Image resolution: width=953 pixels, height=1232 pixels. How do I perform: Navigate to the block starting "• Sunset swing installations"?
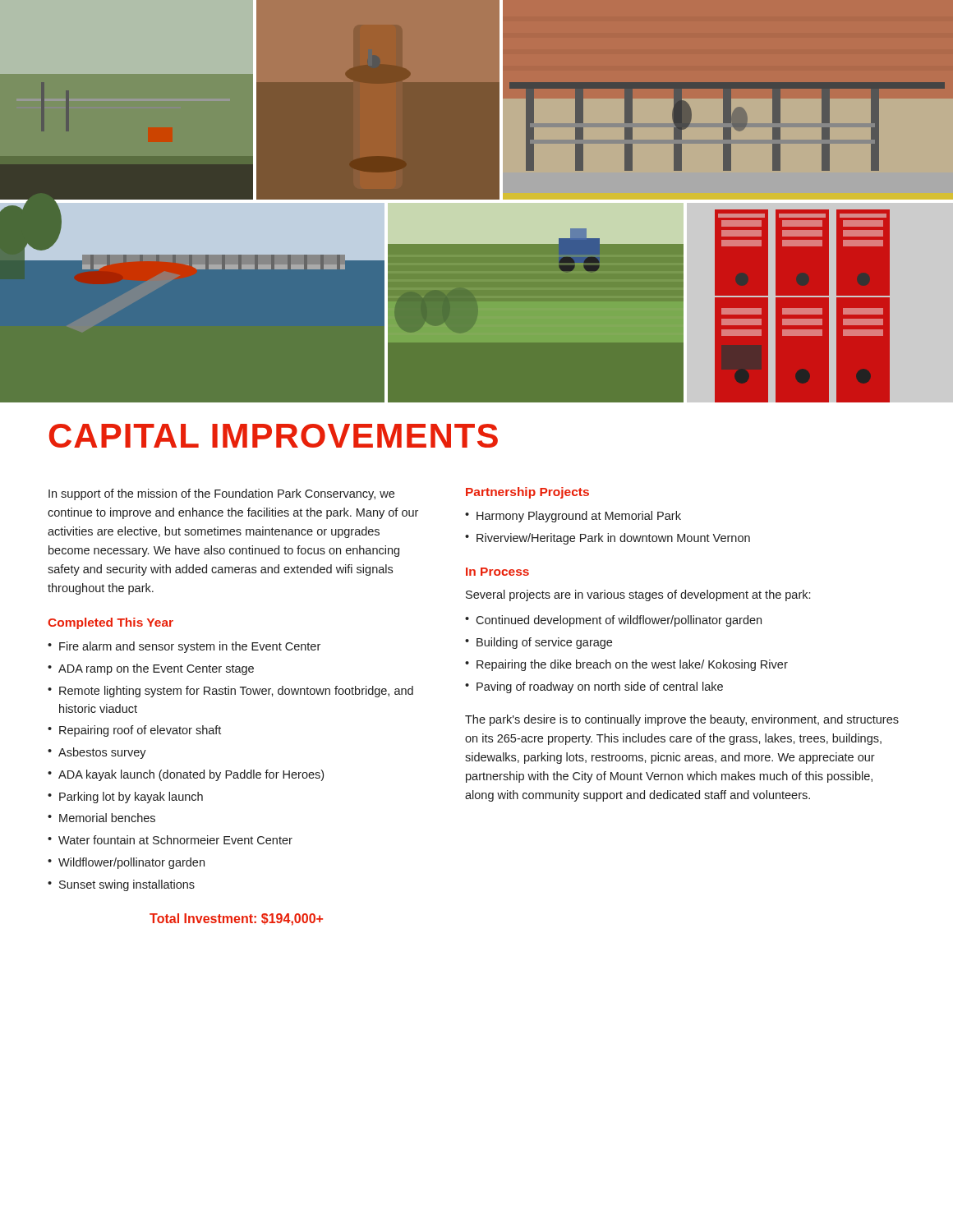[x=121, y=885]
